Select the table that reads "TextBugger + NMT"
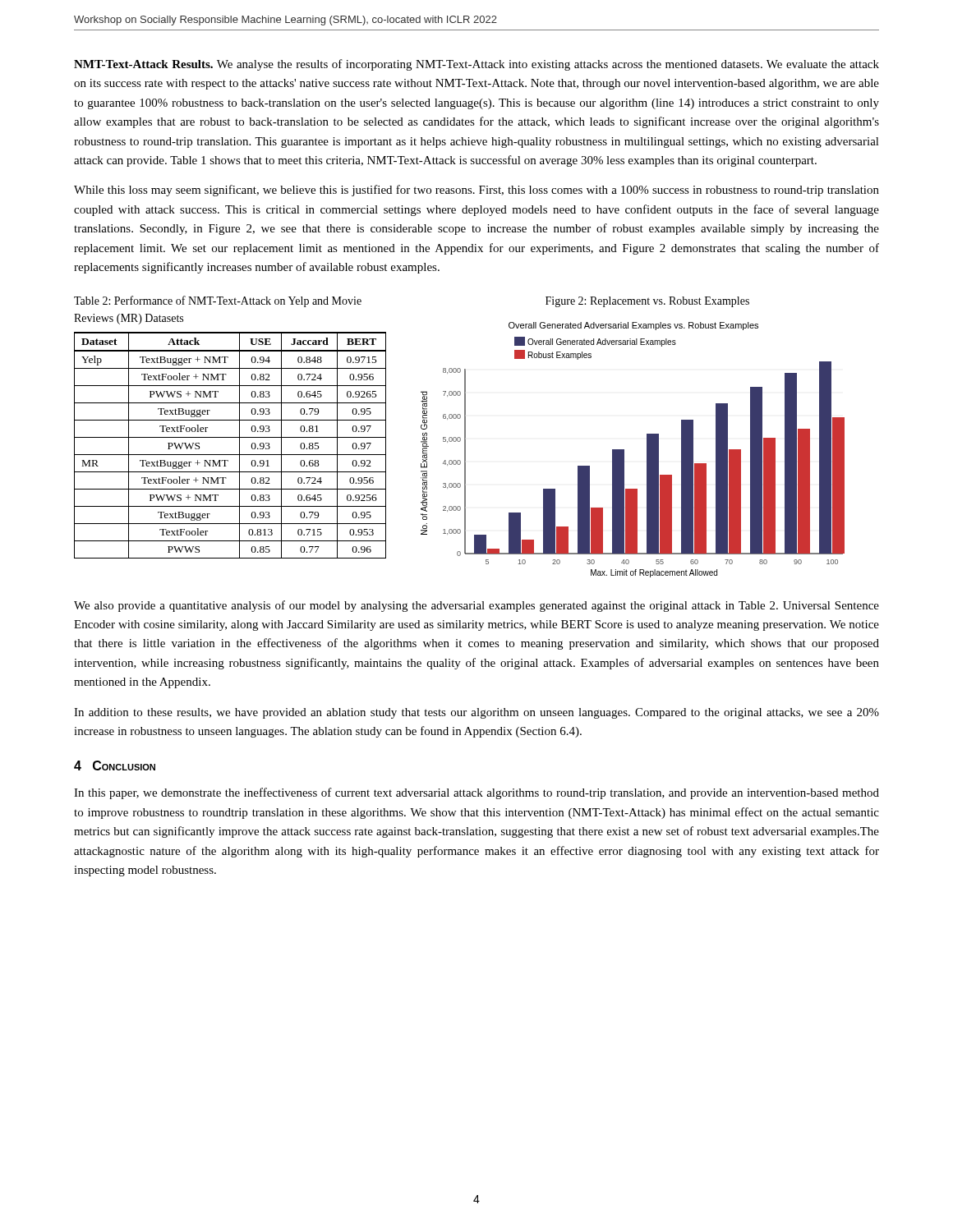 click(230, 445)
